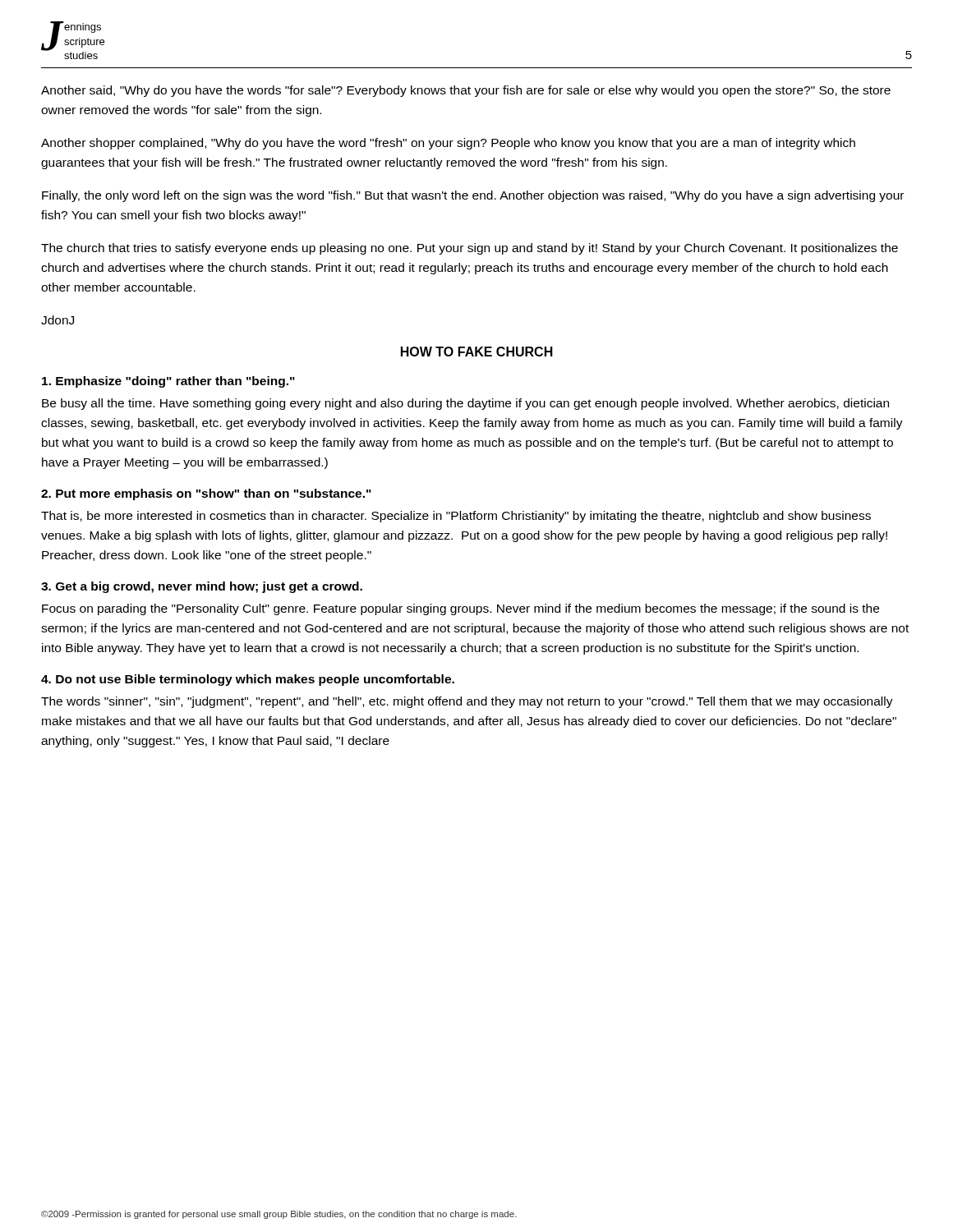Point to the text starting "Another shopper complained, "Why"
The image size is (953, 1232).
[448, 152]
